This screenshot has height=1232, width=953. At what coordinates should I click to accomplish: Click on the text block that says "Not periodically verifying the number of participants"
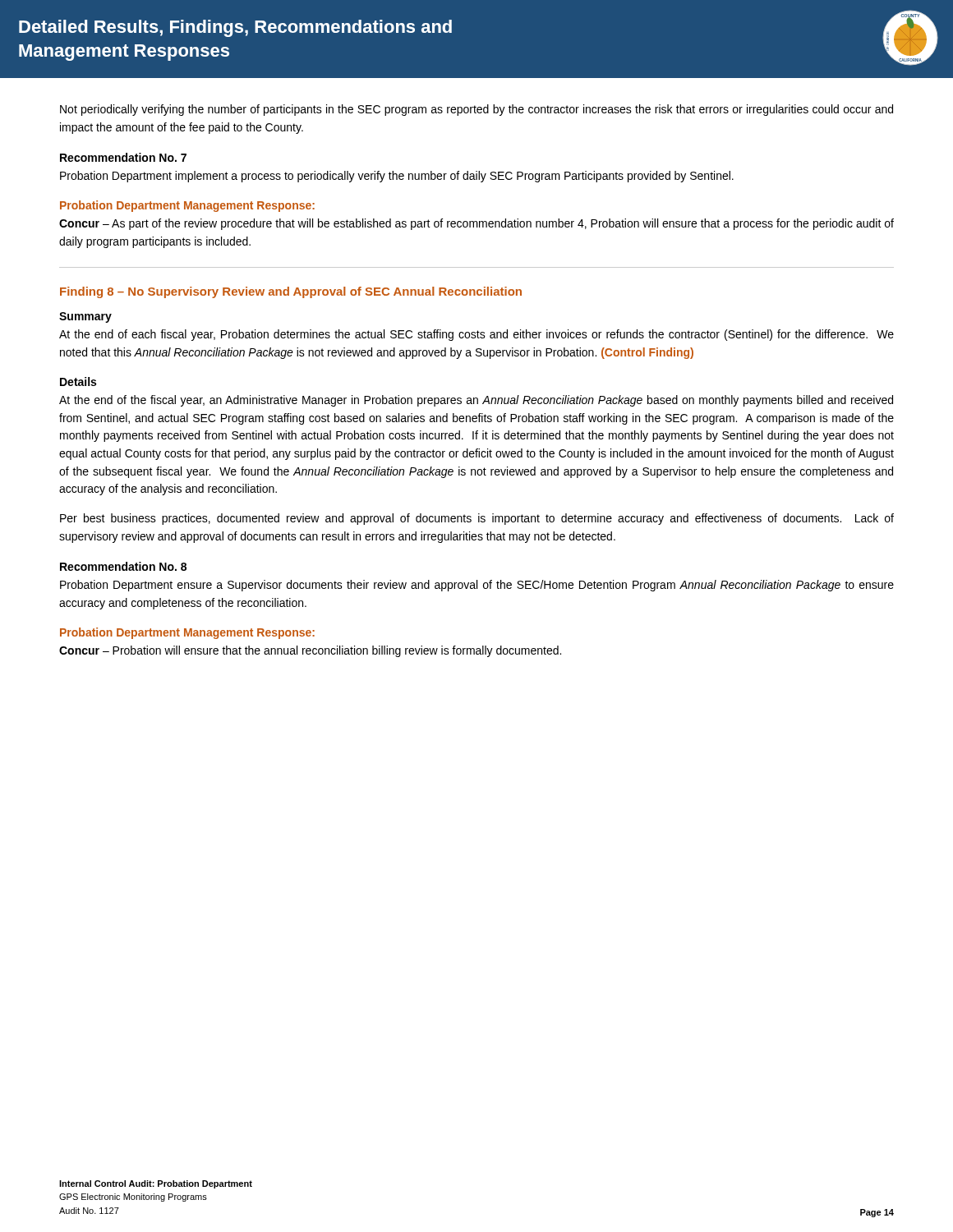(x=476, y=119)
